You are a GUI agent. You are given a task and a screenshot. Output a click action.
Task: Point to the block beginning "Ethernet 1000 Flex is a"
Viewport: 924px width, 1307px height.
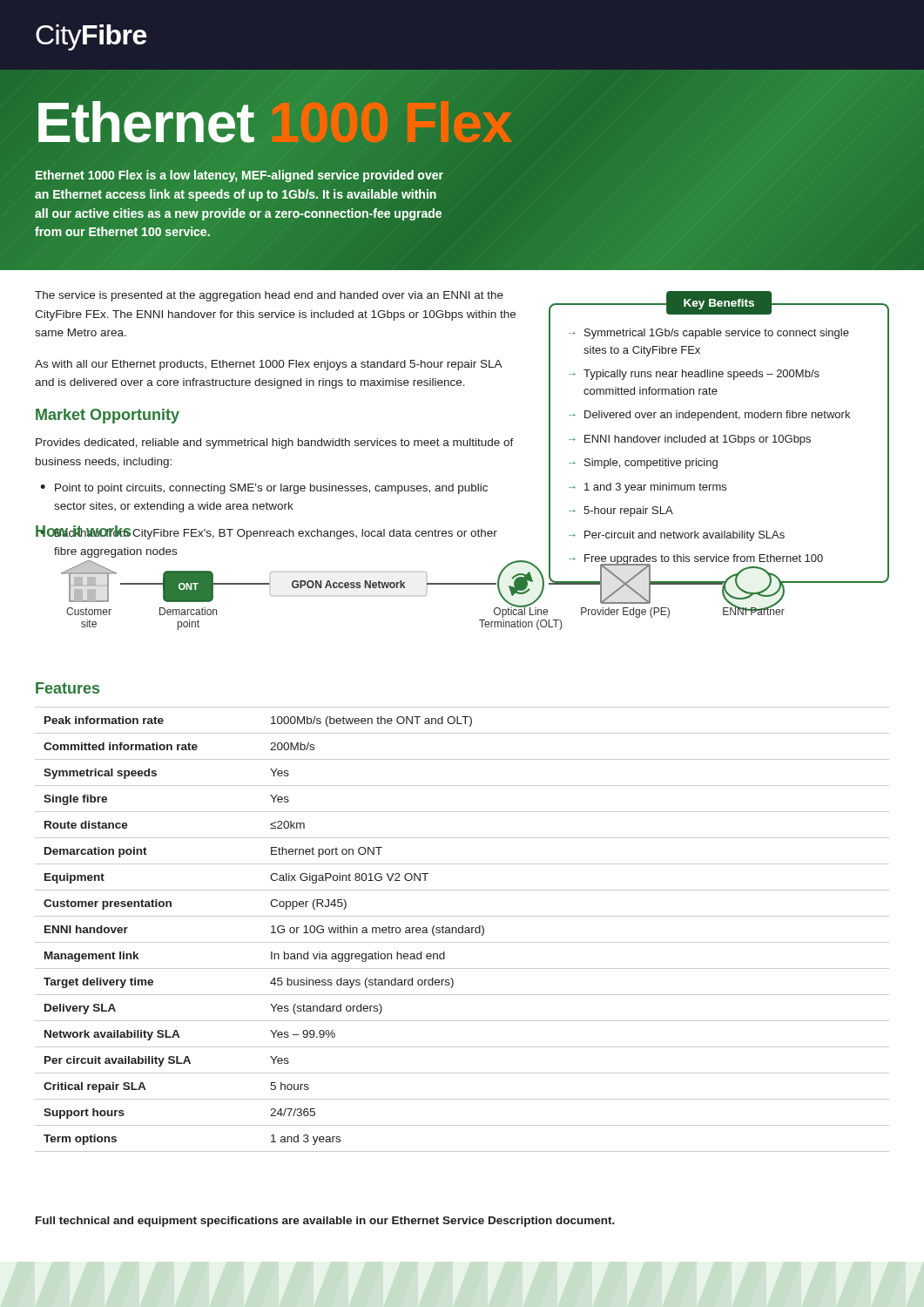coord(239,204)
